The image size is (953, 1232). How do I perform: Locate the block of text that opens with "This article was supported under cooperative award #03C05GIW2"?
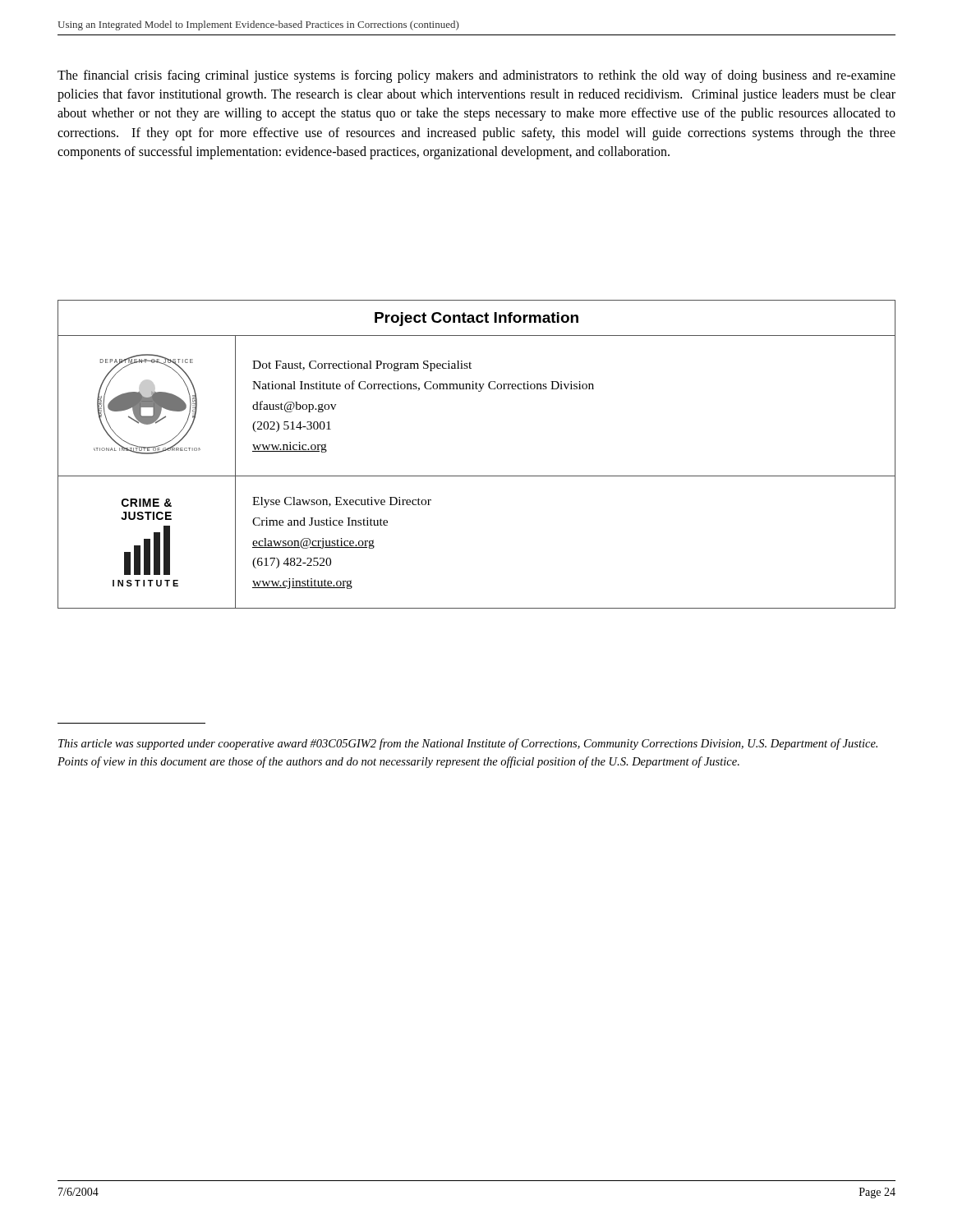click(x=470, y=752)
